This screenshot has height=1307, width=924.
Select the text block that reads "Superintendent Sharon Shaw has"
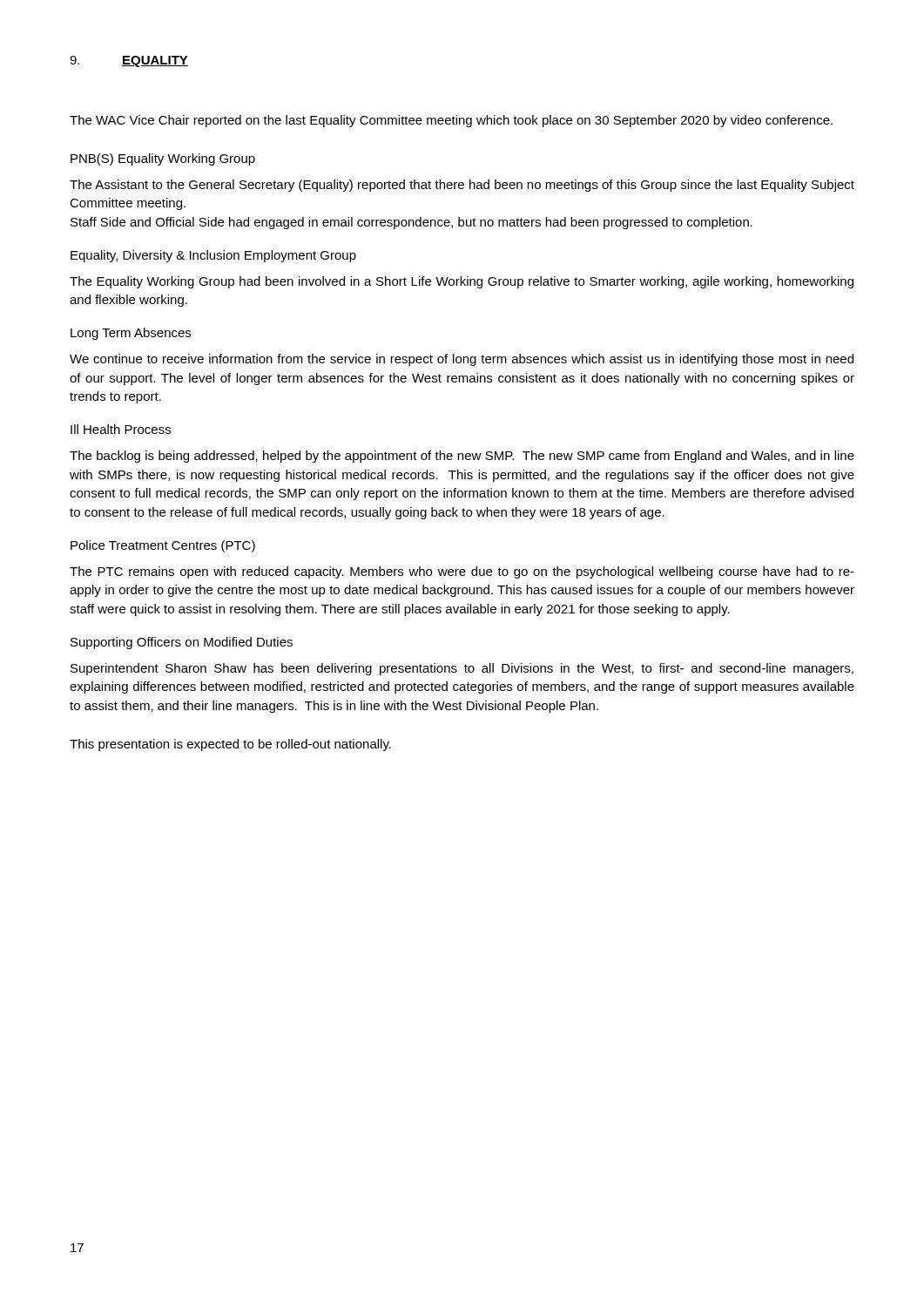click(462, 687)
